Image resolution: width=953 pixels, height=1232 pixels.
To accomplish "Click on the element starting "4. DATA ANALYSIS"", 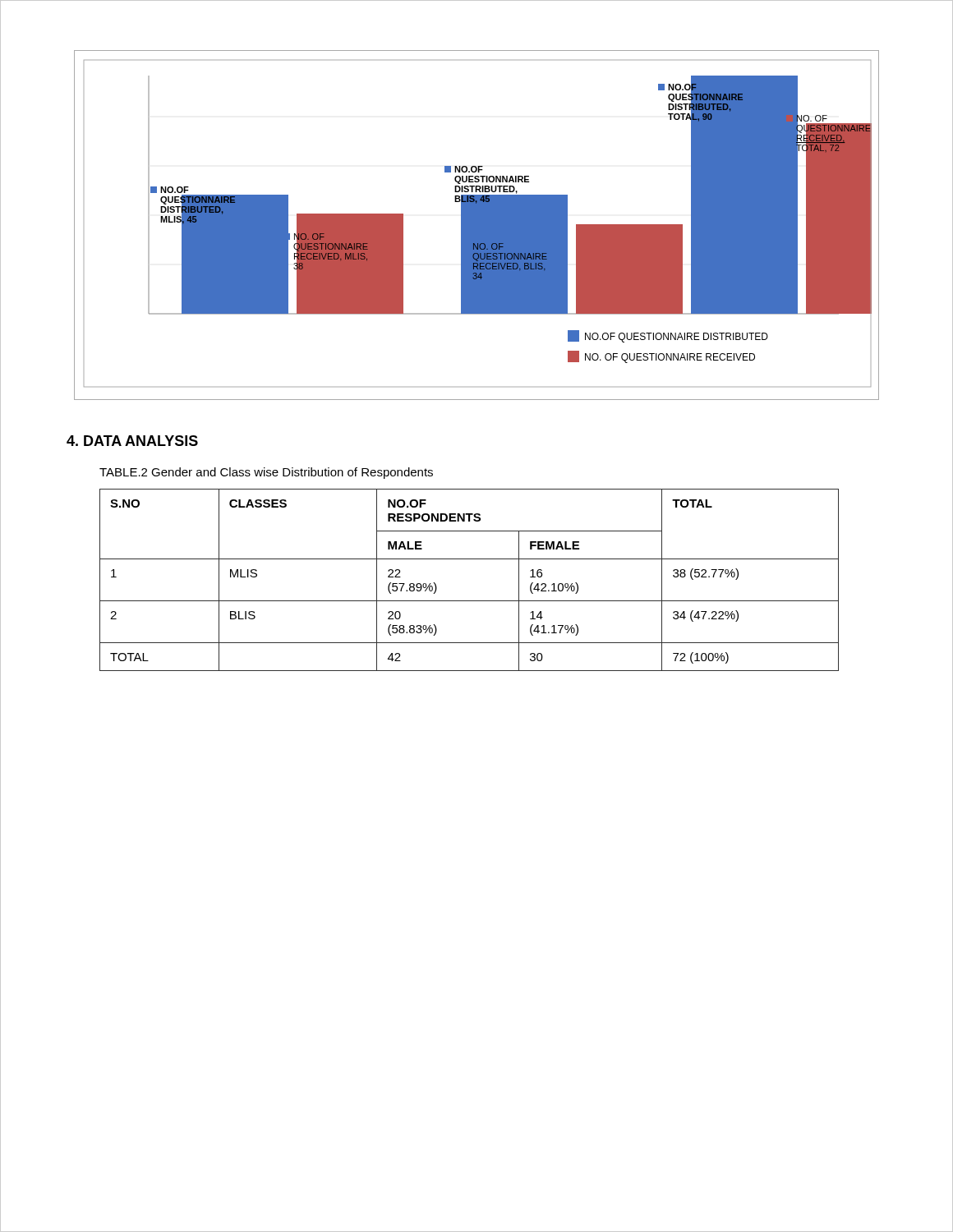I will (x=132, y=441).
